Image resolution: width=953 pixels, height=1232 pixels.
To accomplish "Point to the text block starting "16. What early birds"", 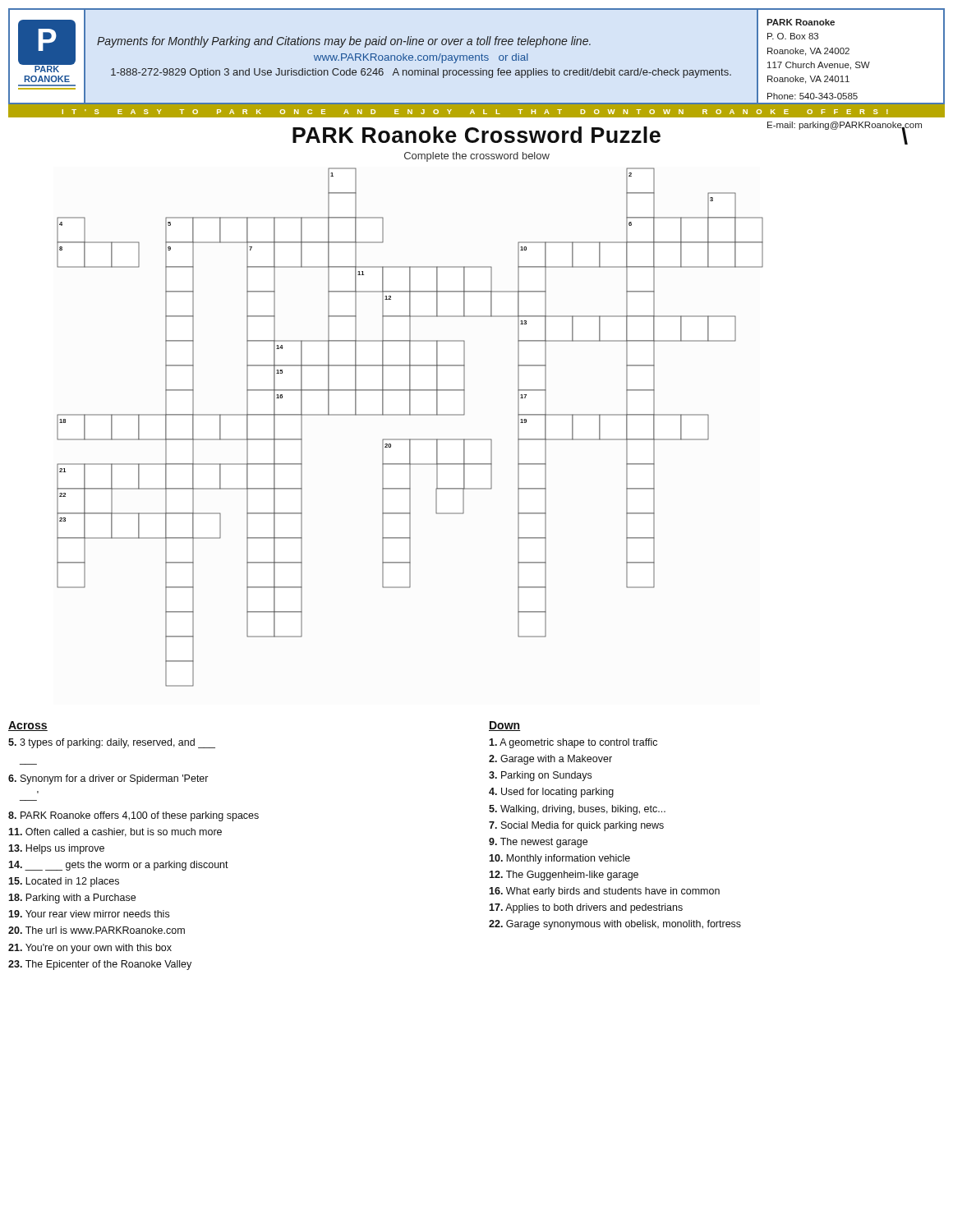I will point(717,891).
